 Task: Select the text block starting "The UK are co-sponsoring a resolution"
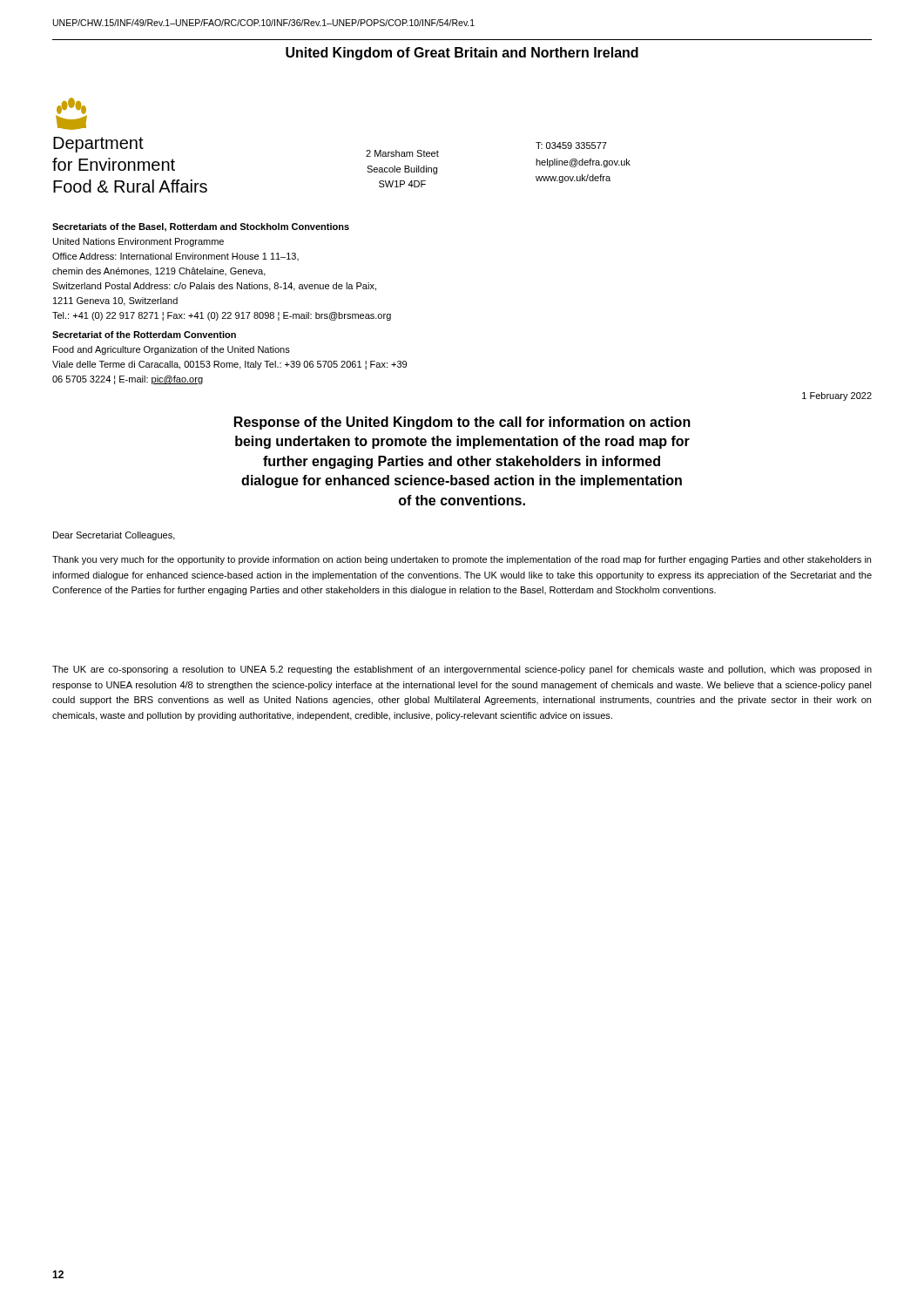pyautogui.click(x=462, y=692)
